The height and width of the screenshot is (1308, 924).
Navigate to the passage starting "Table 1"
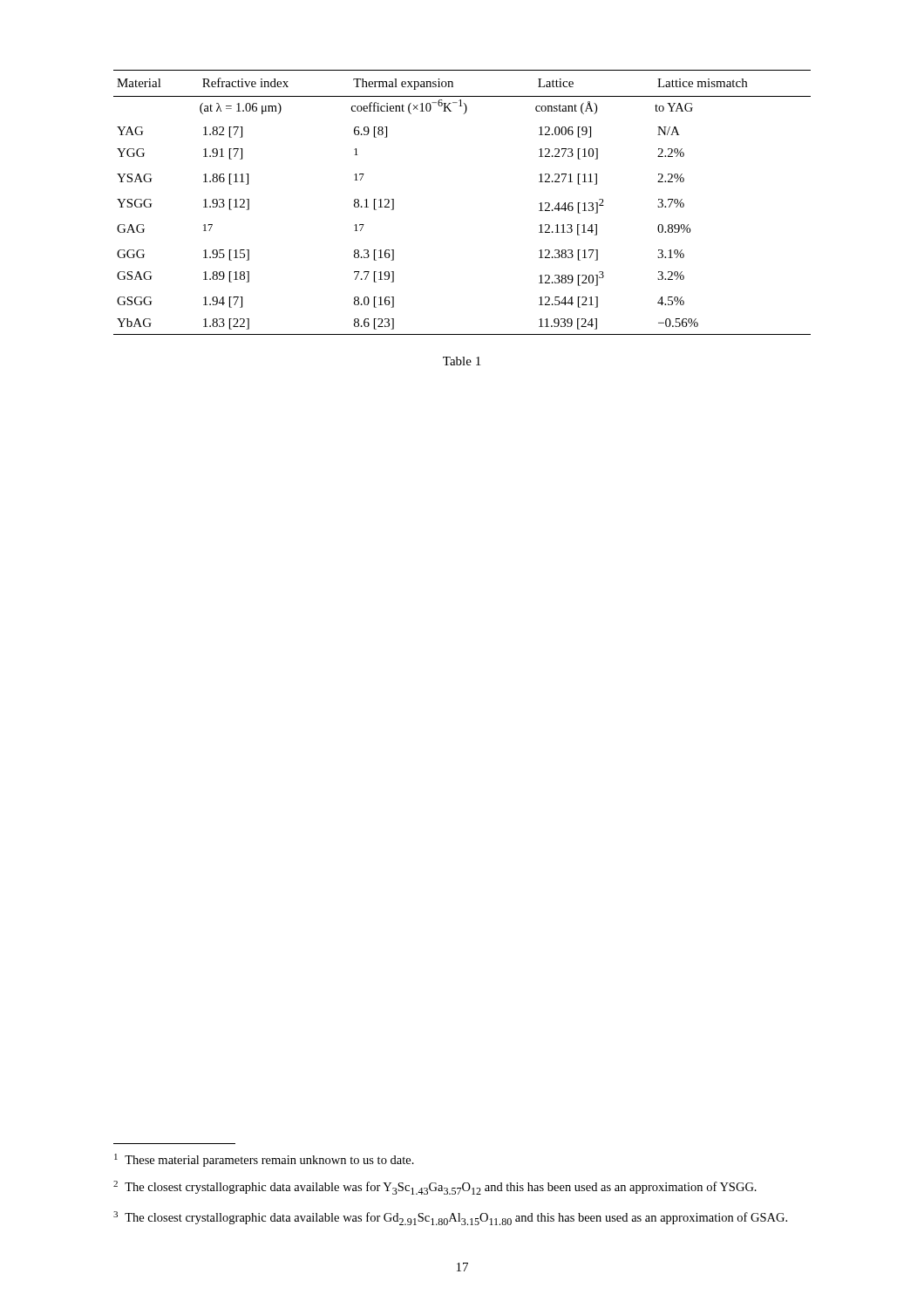[462, 361]
